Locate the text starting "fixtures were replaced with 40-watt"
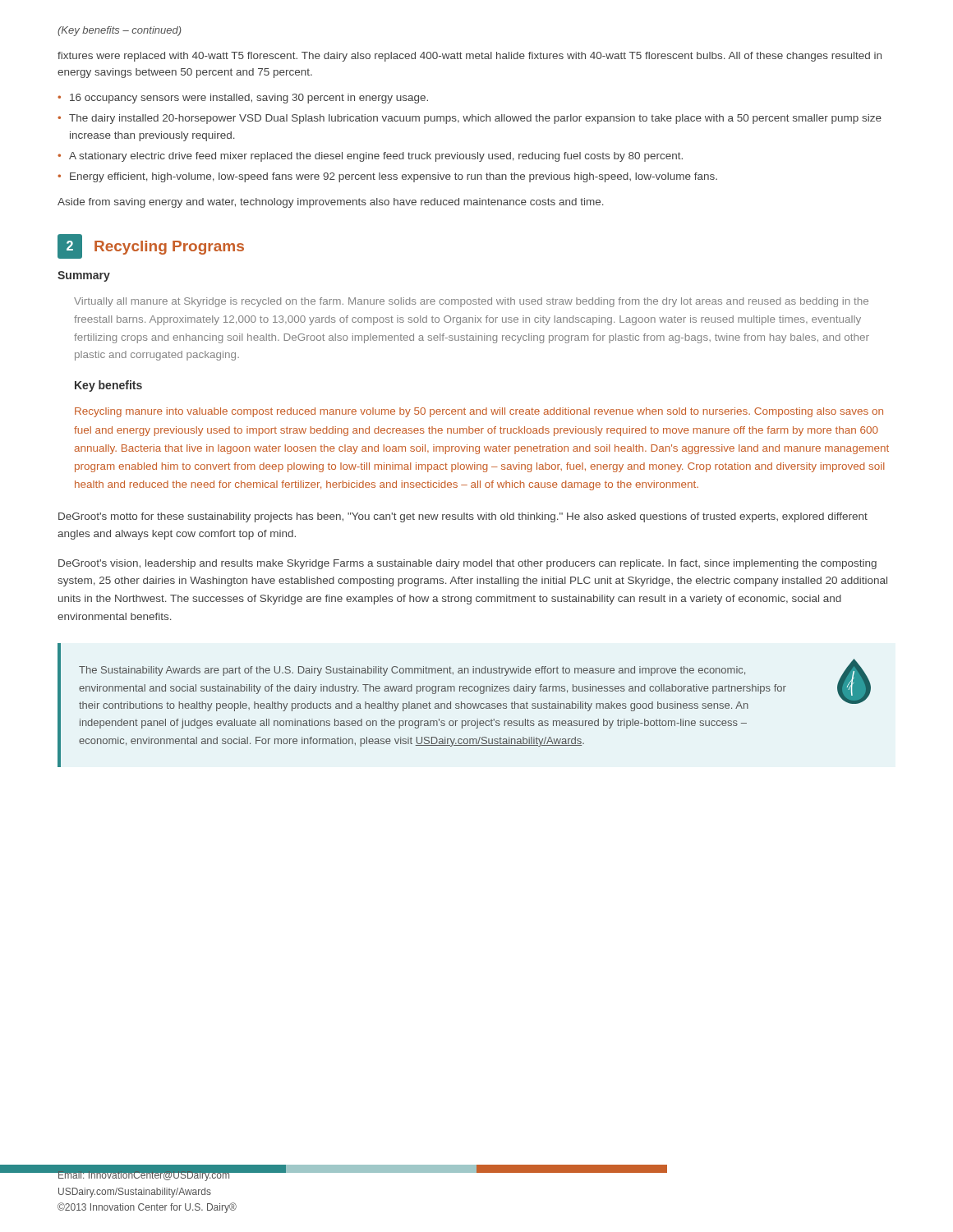 (x=476, y=64)
